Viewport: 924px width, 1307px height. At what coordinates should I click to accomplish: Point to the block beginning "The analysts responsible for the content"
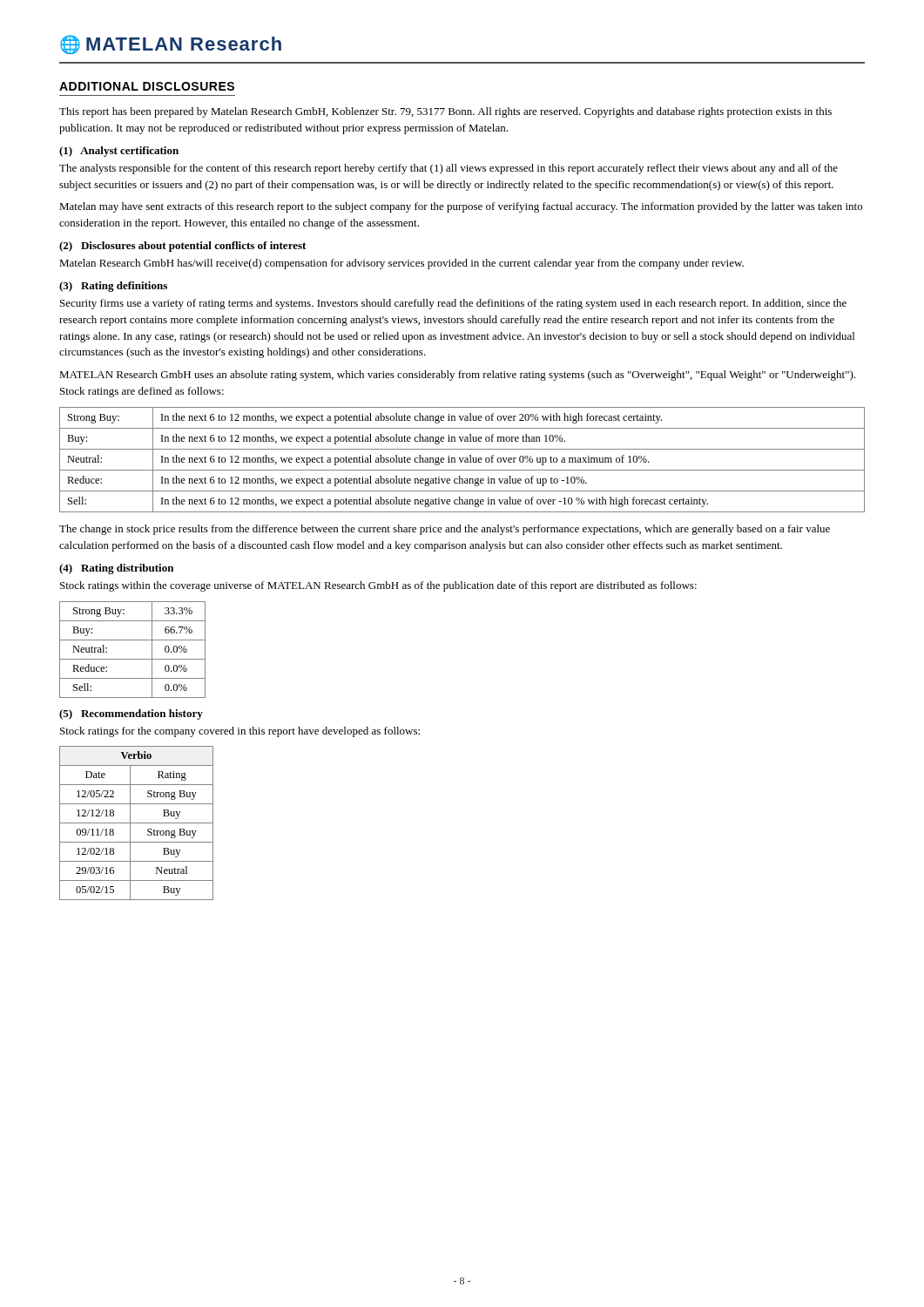462,196
